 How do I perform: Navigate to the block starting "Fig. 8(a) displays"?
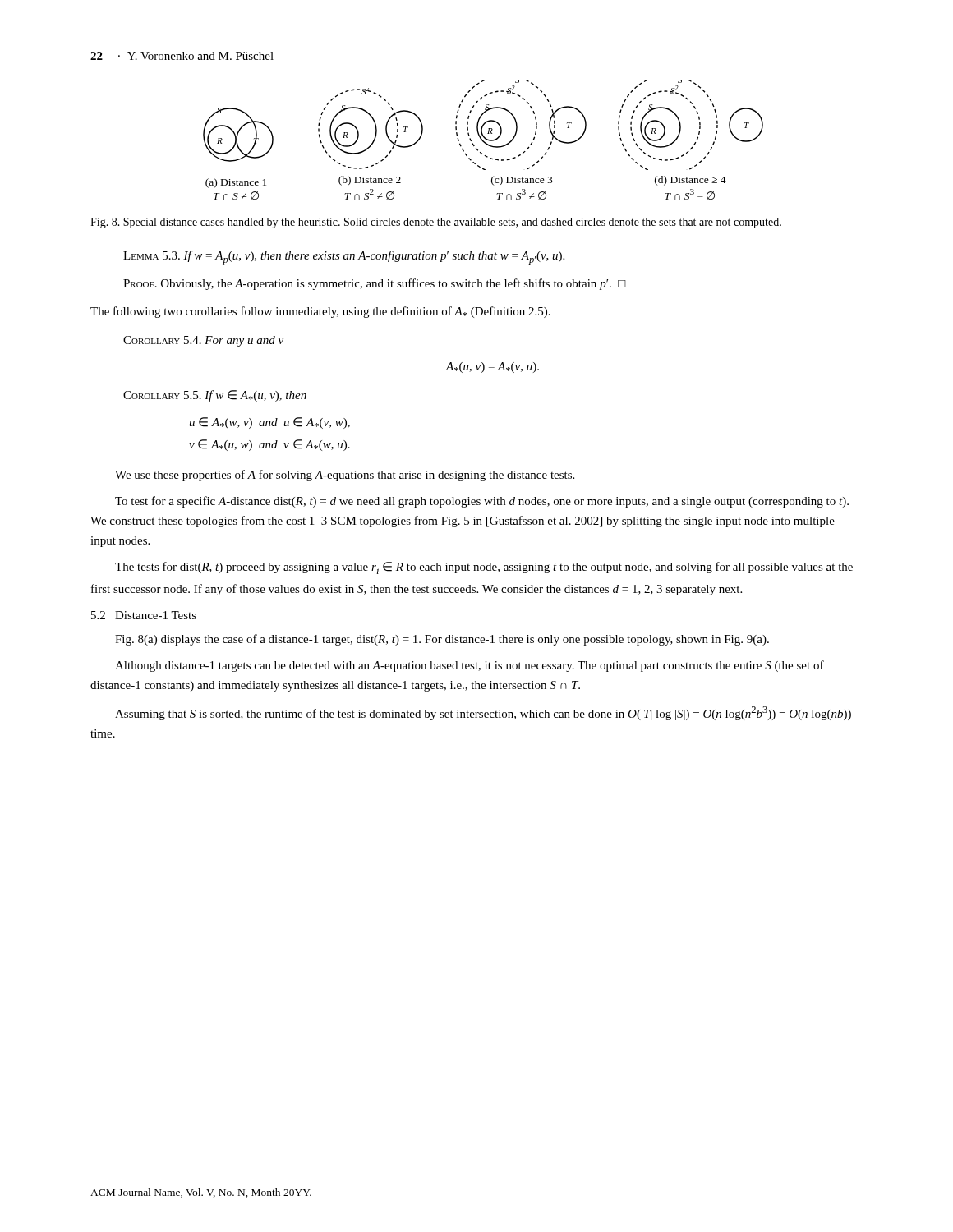(x=442, y=639)
